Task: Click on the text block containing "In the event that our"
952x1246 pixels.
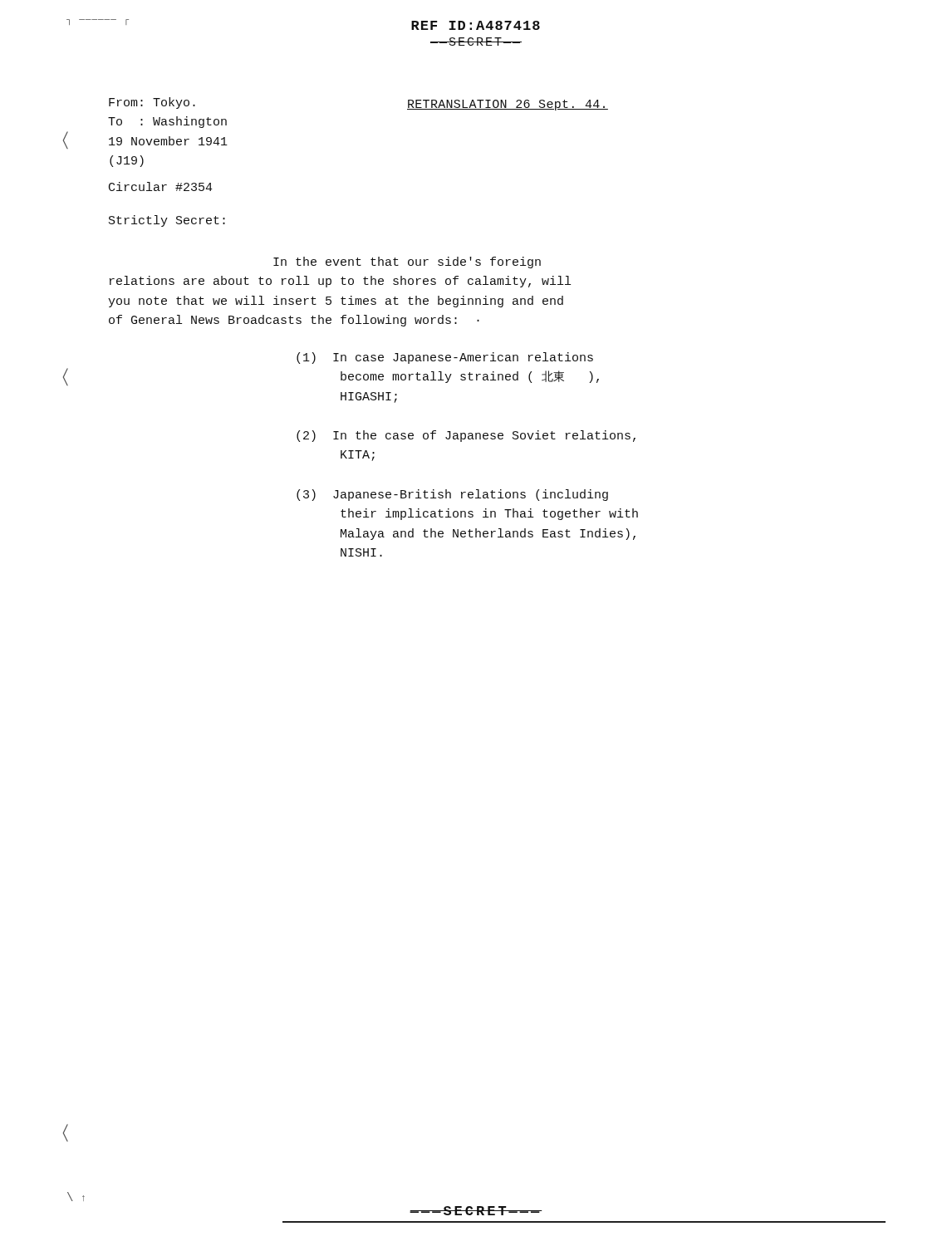Action: [x=340, y=292]
